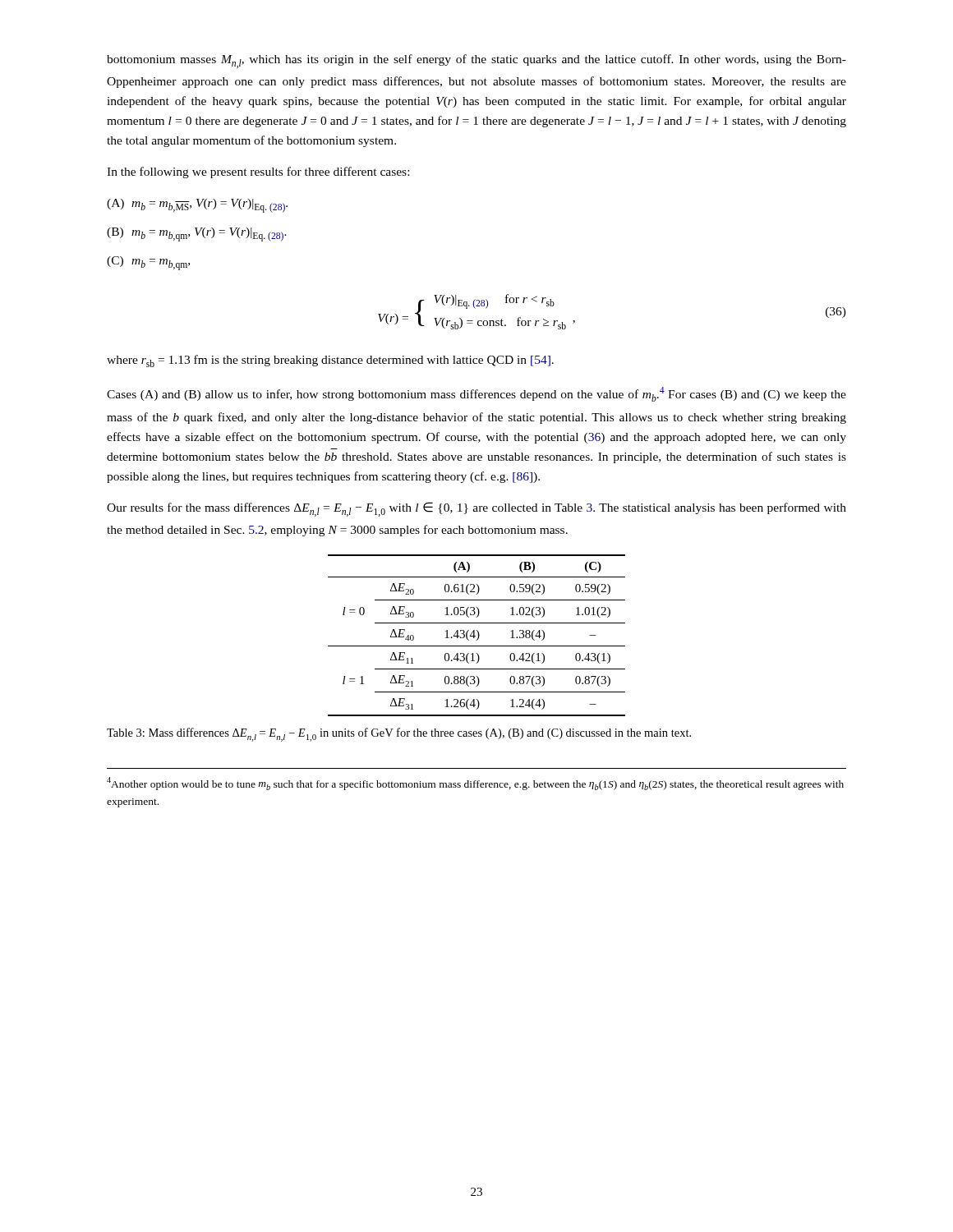Locate the text block that reads "where rsb = 1.13 fm is the string"
Image resolution: width=953 pixels, height=1232 pixels.
click(476, 361)
